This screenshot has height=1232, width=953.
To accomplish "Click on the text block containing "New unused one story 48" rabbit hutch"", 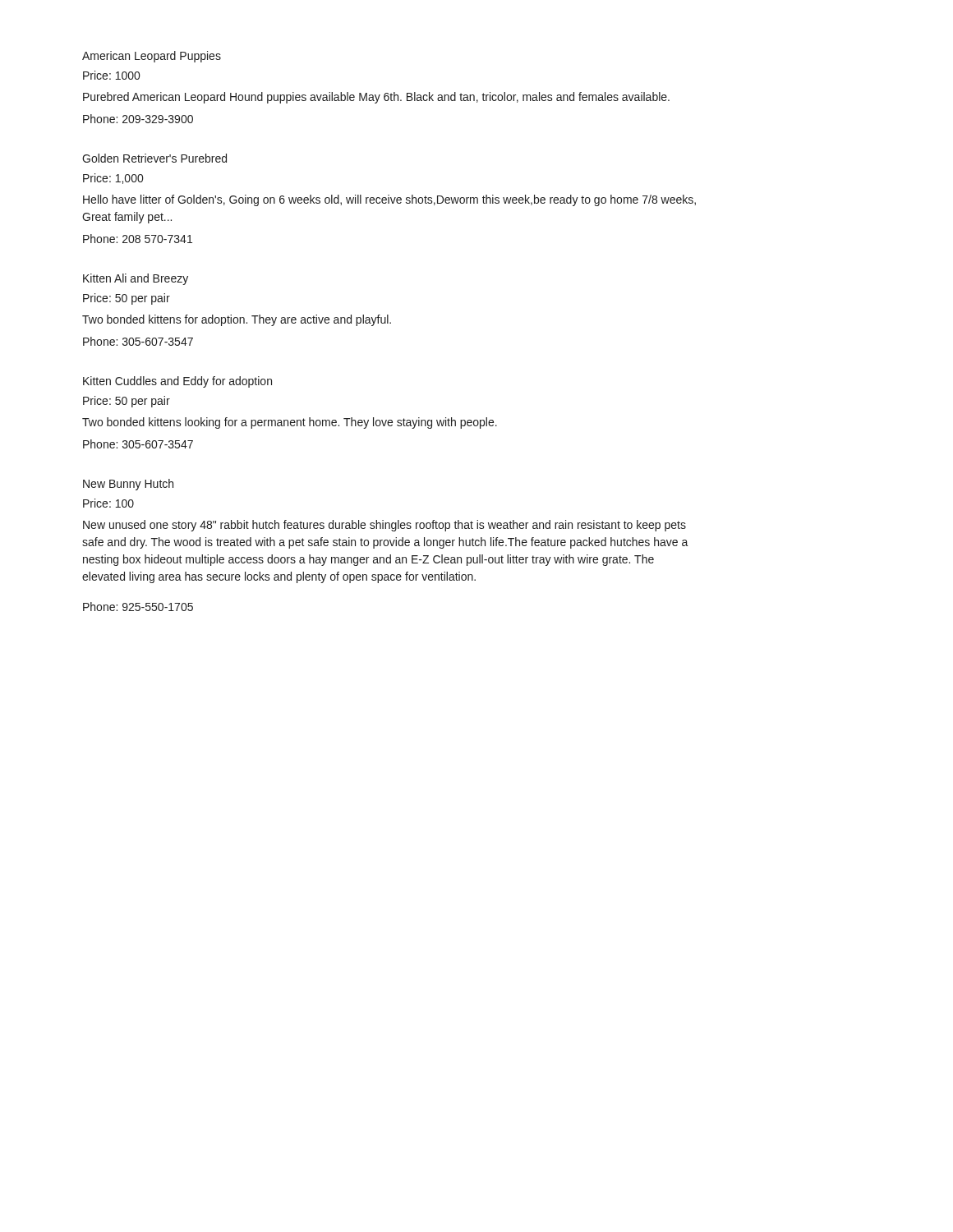I will coord(385,551).
